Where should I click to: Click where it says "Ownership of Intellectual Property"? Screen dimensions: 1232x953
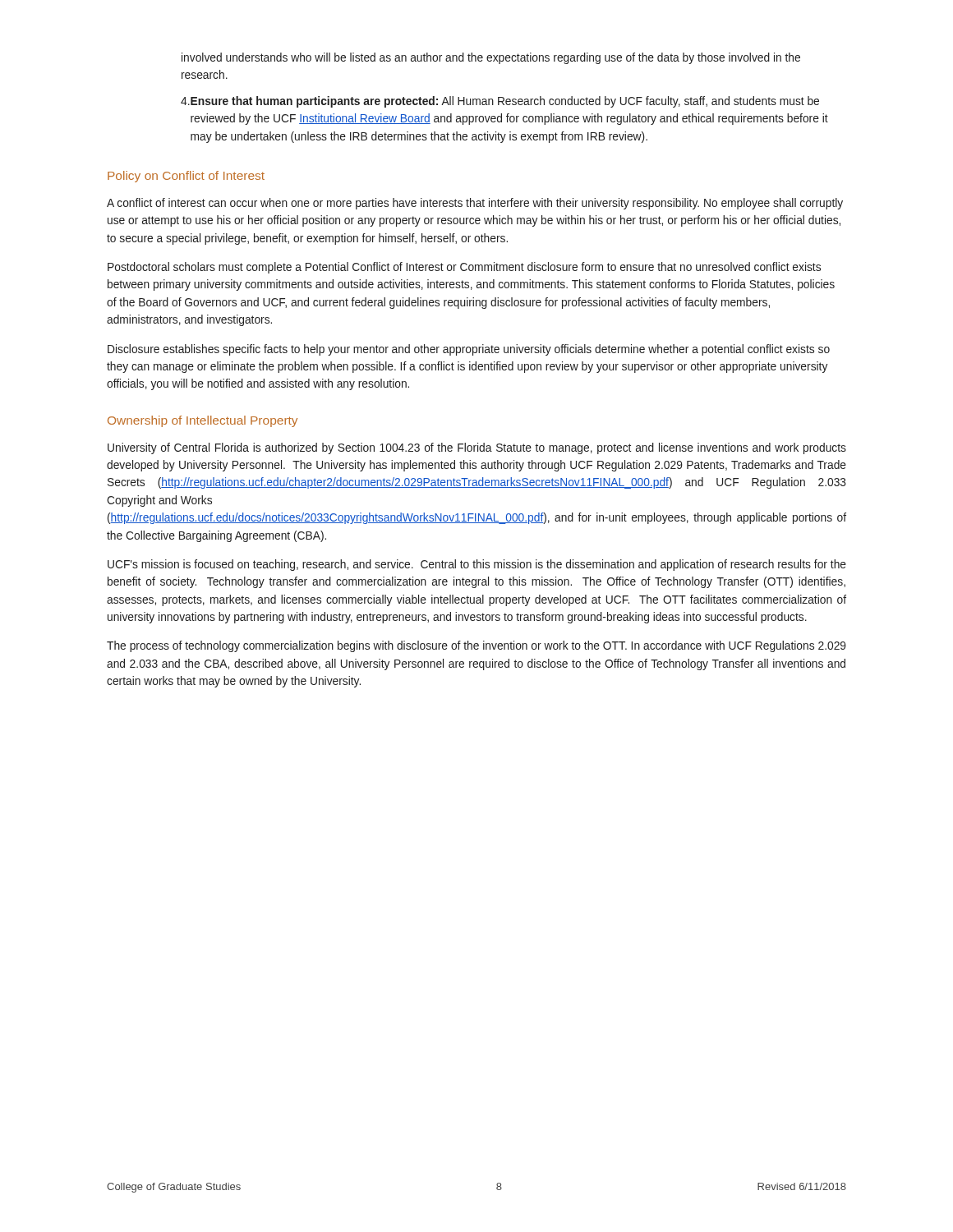pos(202,420)
